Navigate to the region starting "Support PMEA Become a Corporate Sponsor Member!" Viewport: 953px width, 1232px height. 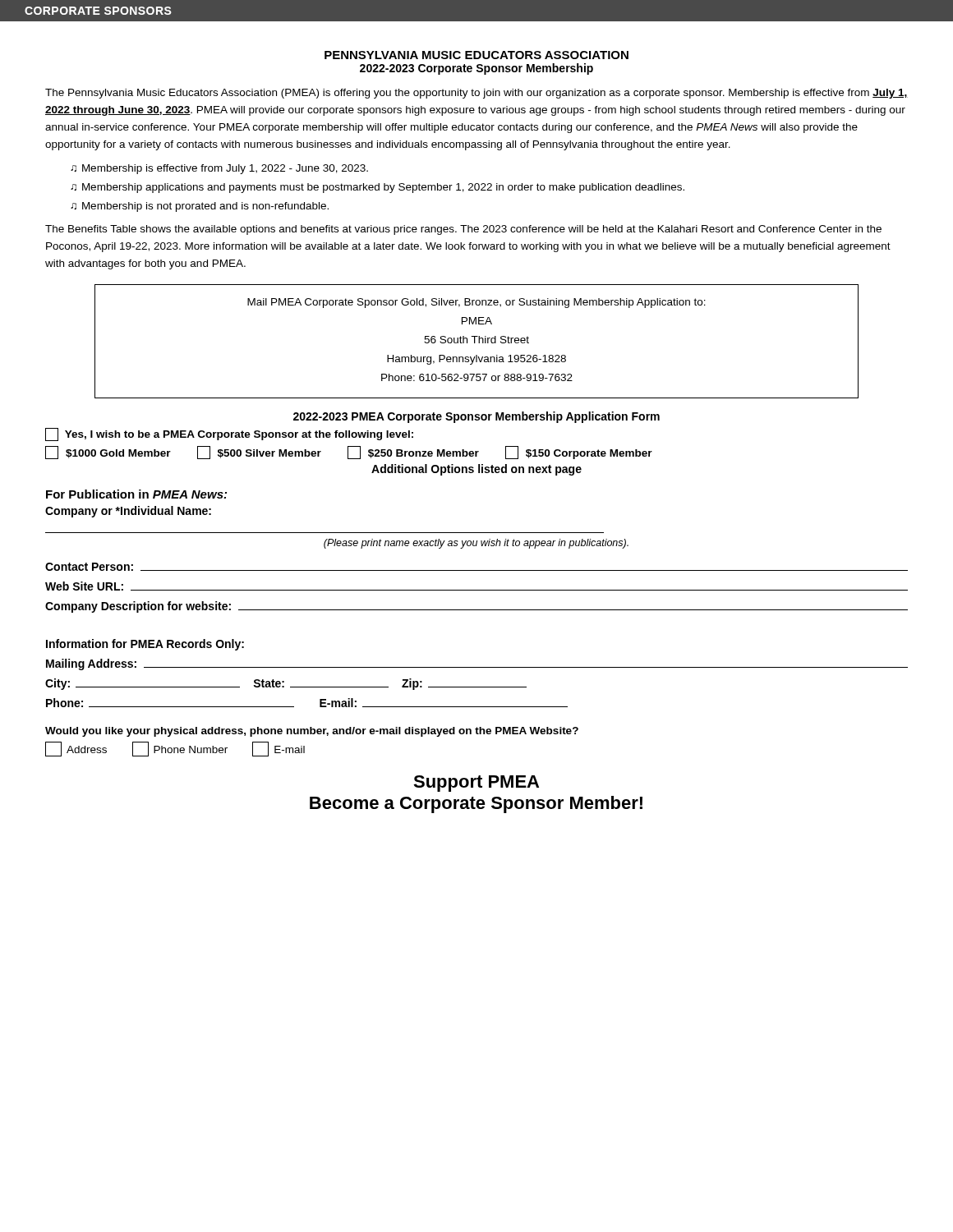click(476, 793)
